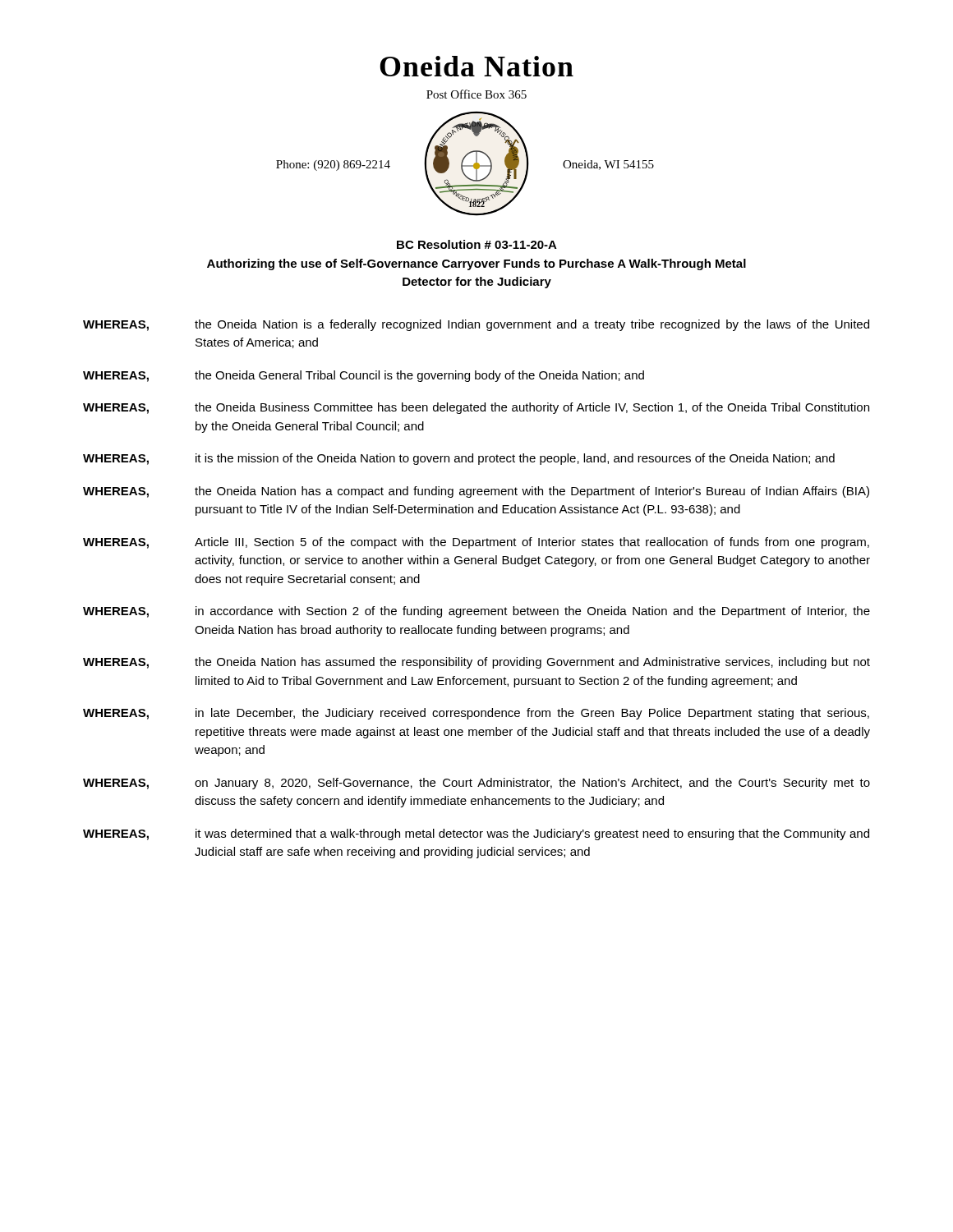Screen dimensions: 1232x953
Task: Find the logo
Action: pyautogui.click(x=476, y=165)
